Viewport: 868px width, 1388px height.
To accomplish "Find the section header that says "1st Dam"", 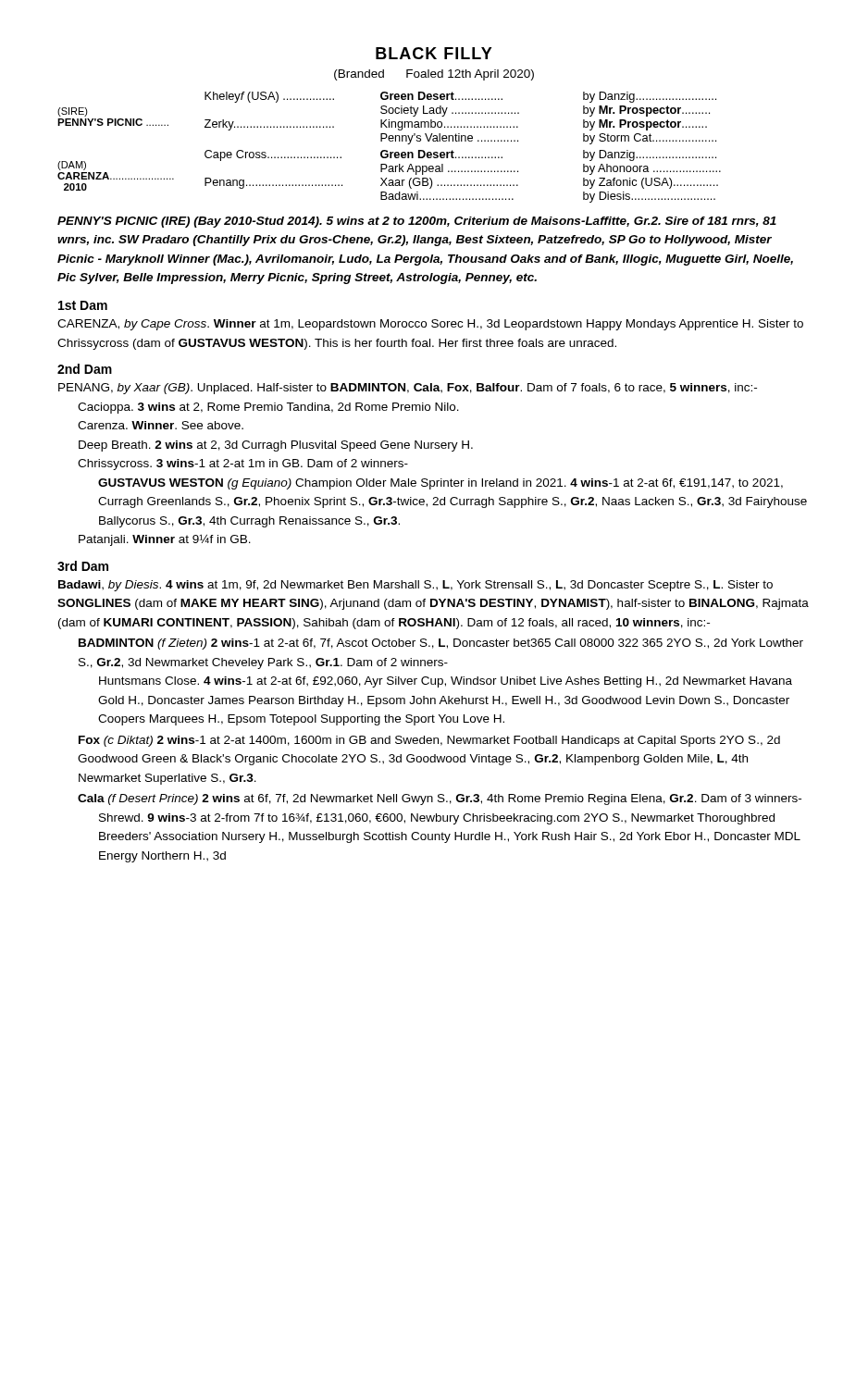I will point(83,305).
